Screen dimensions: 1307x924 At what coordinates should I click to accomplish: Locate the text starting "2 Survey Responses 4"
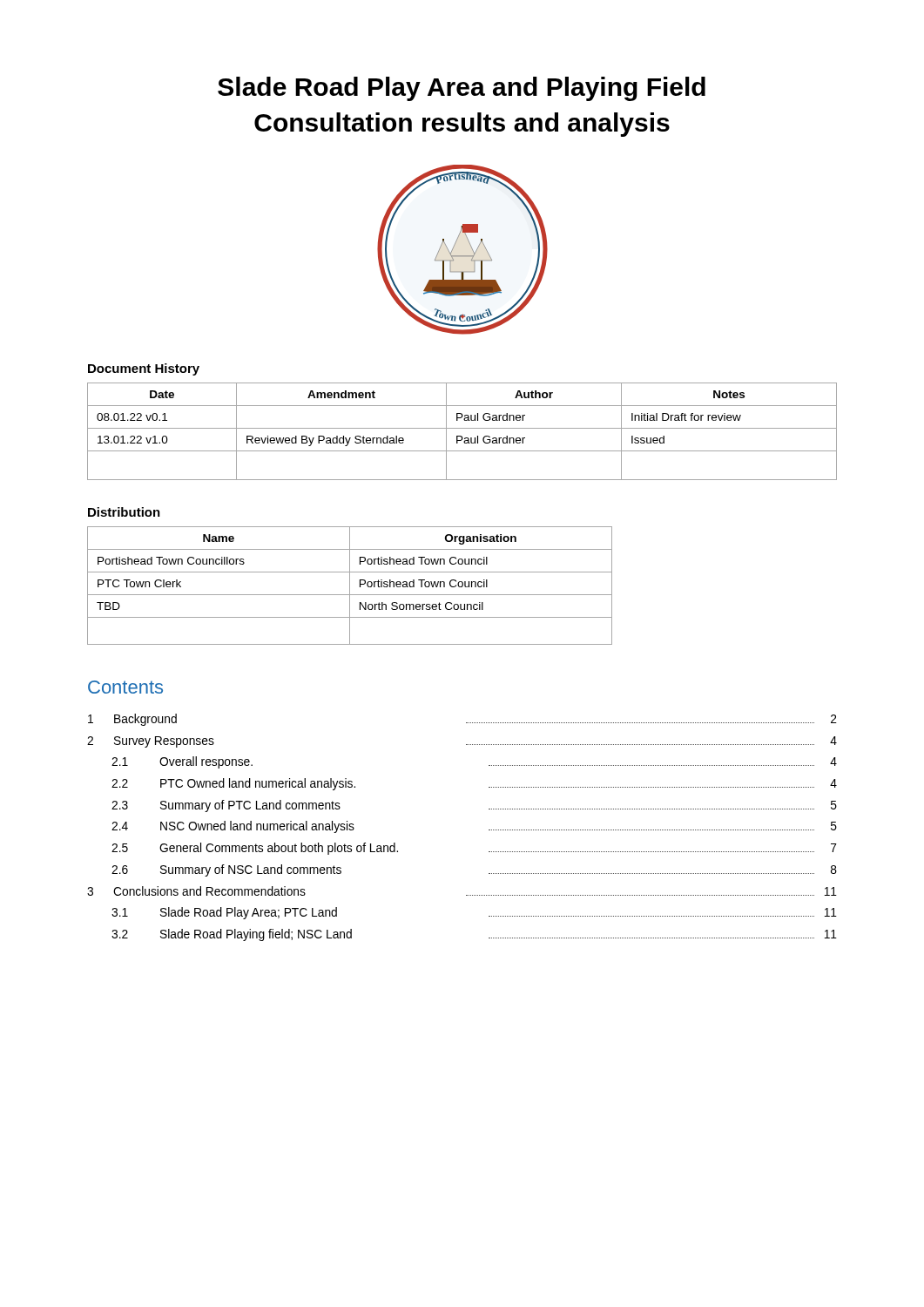[x=462, y=742]
